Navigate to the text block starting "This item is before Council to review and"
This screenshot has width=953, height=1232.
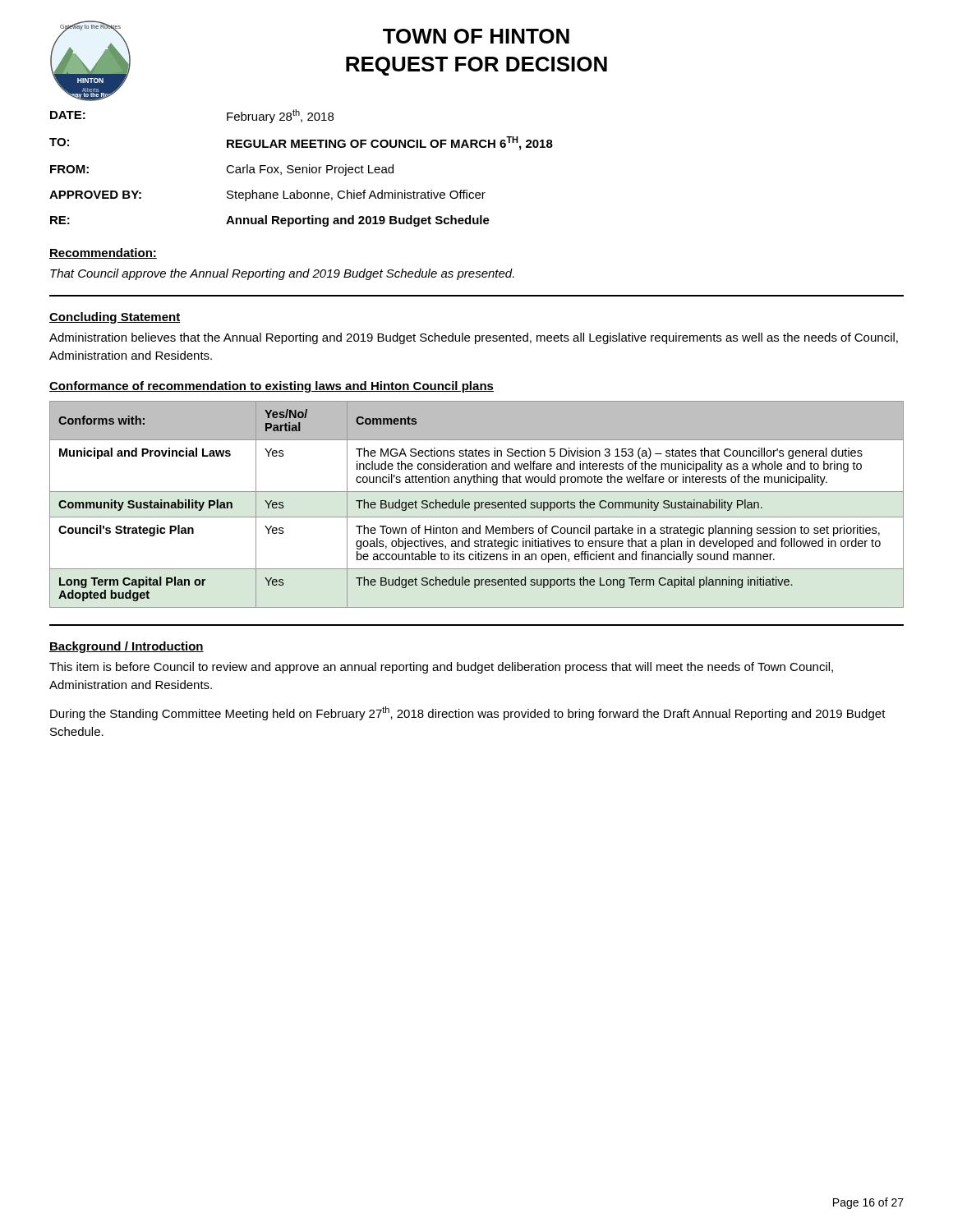point(442,675)
